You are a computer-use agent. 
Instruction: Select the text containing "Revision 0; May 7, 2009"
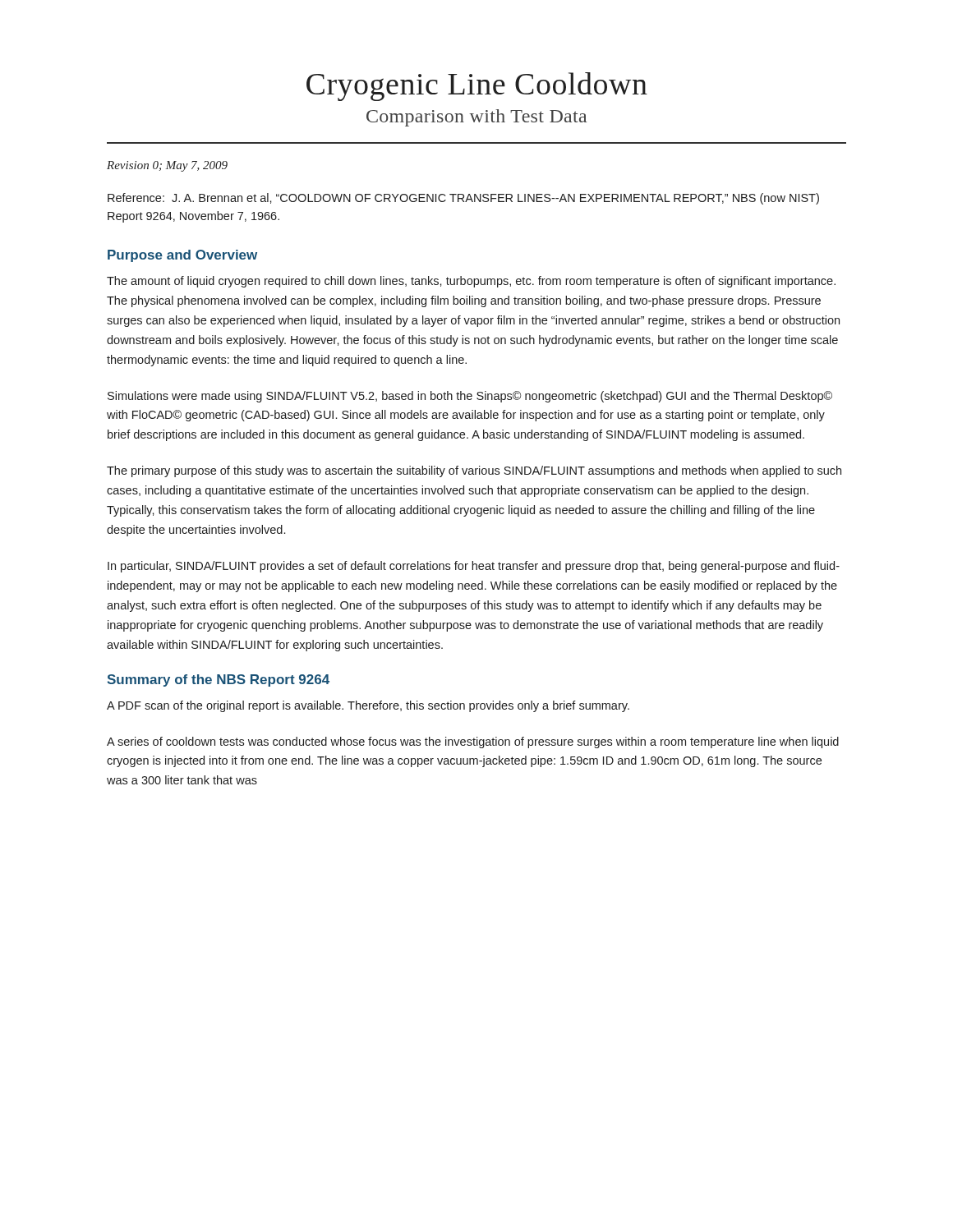tap(167, 165)
